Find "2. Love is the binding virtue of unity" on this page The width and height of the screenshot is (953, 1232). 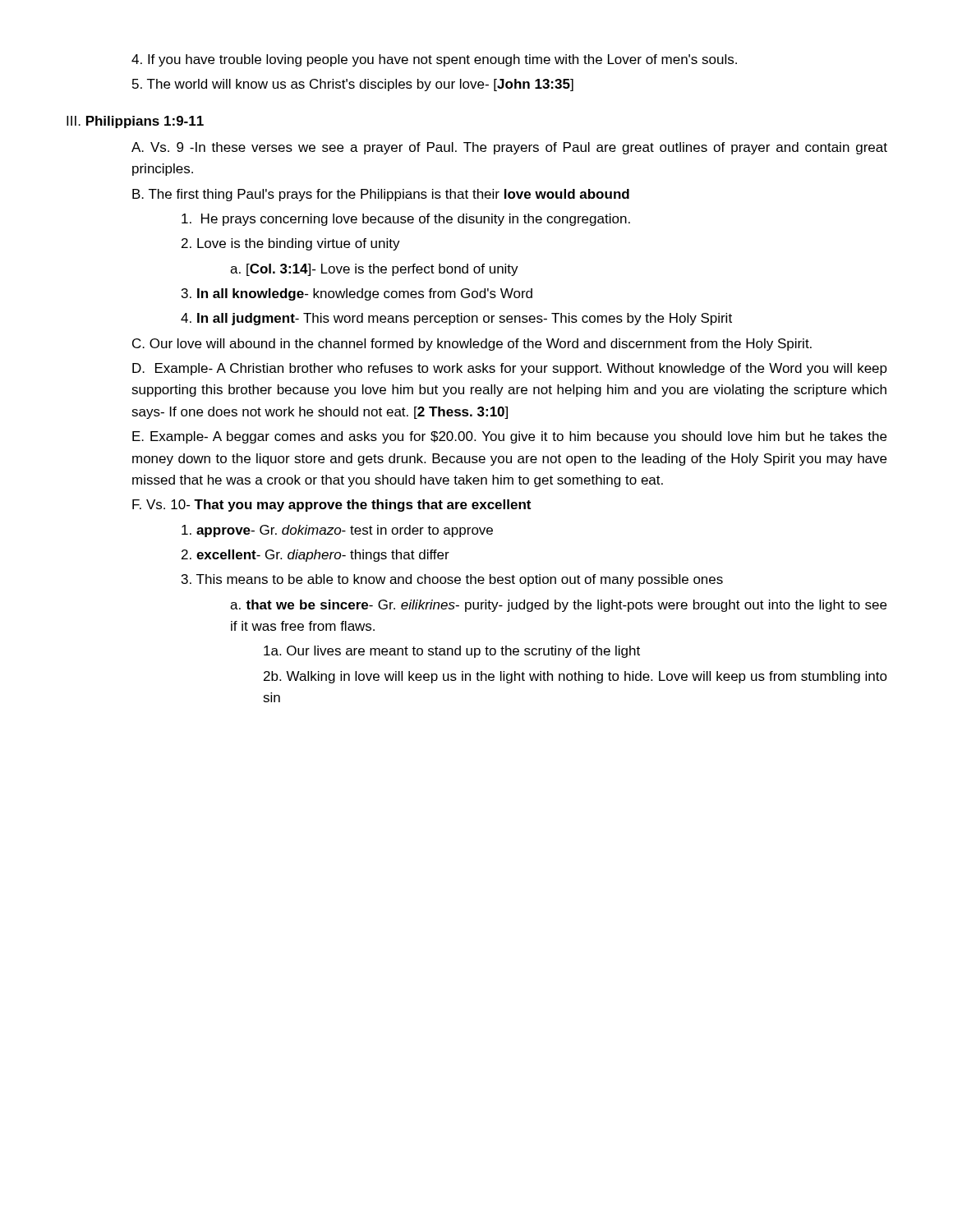point(290,244)
